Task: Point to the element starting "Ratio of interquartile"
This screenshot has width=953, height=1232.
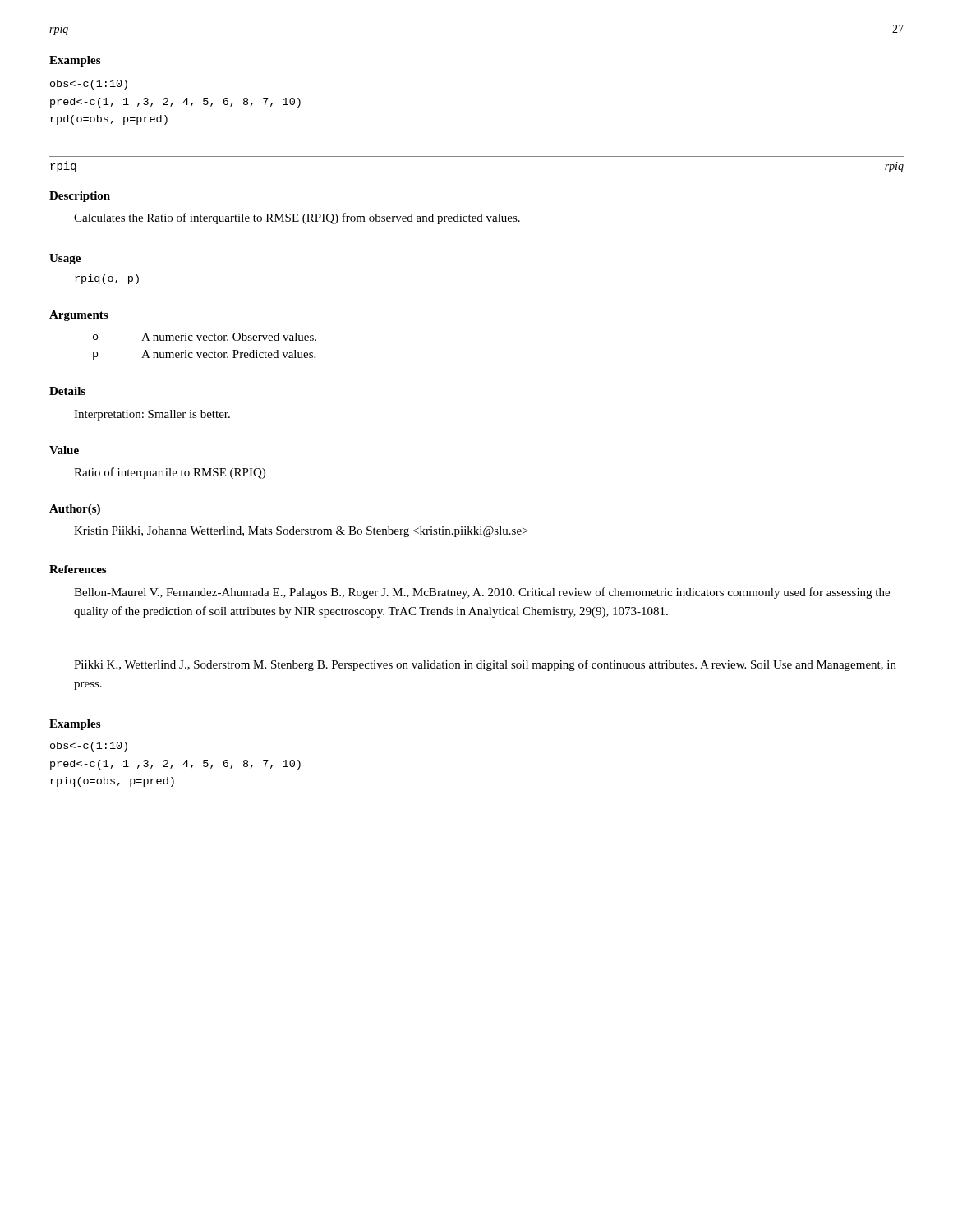Action: (x=170, y=472)
